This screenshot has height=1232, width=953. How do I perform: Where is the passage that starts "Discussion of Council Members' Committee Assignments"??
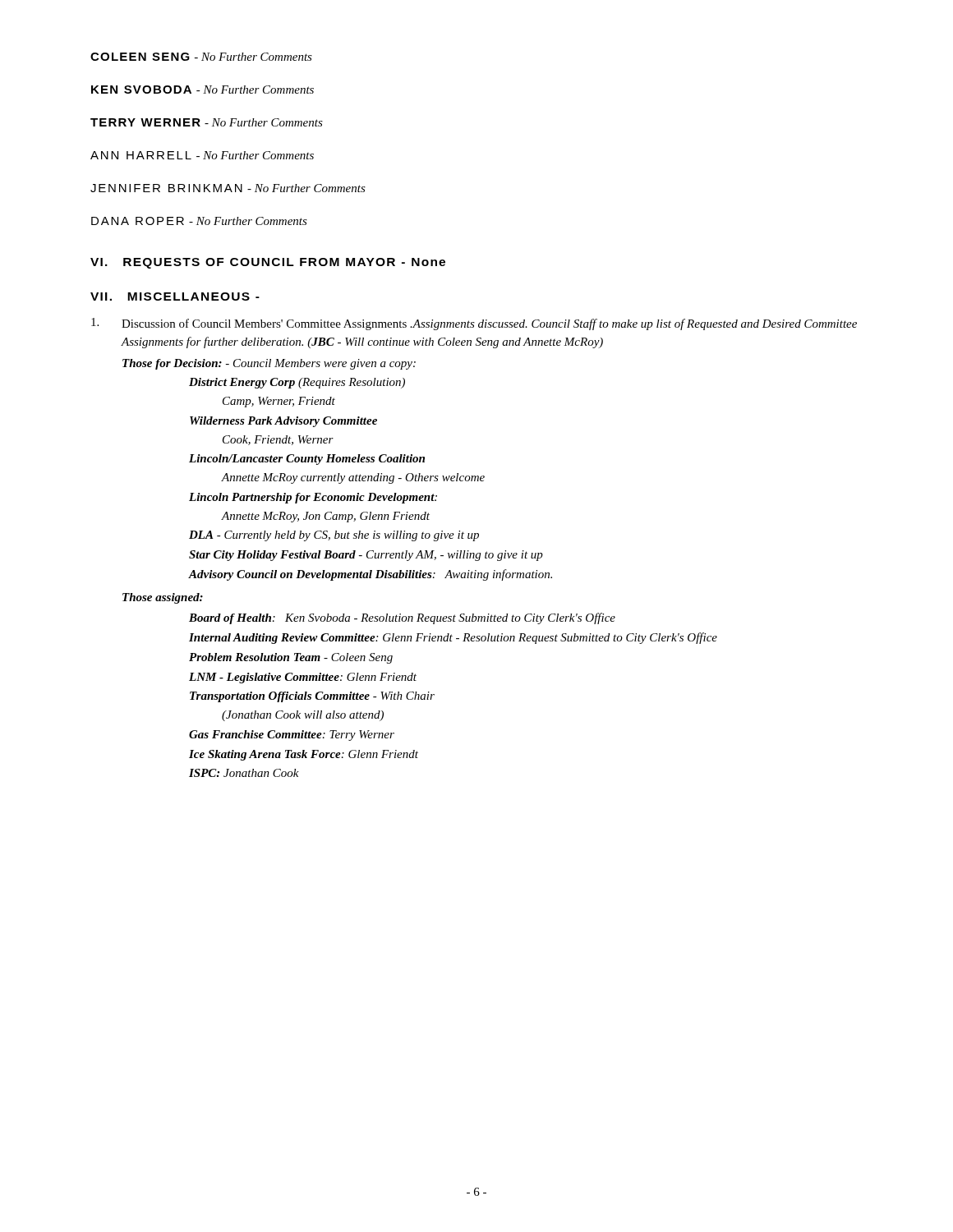476,549
